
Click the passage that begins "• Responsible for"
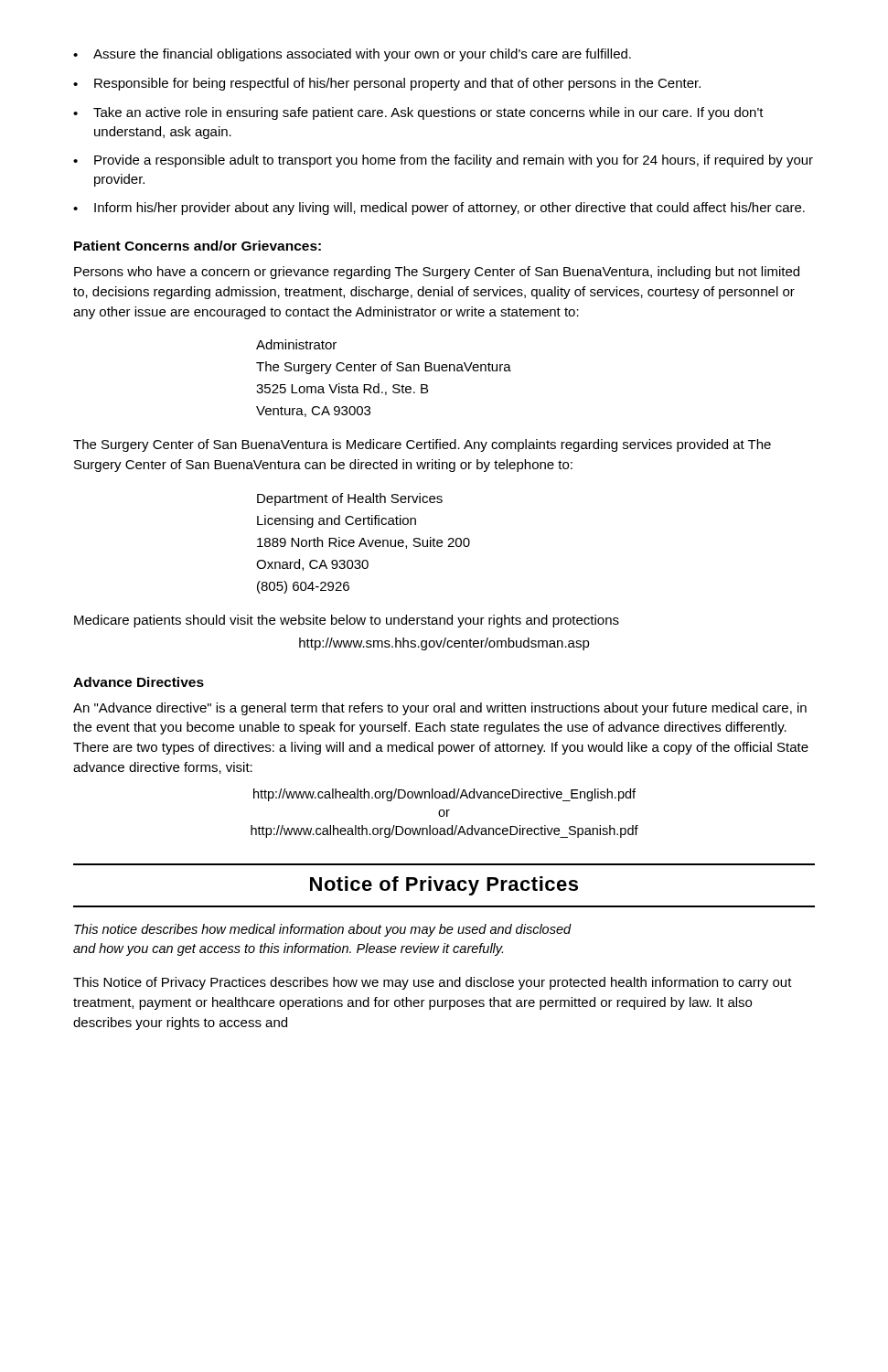pos(444,83)
